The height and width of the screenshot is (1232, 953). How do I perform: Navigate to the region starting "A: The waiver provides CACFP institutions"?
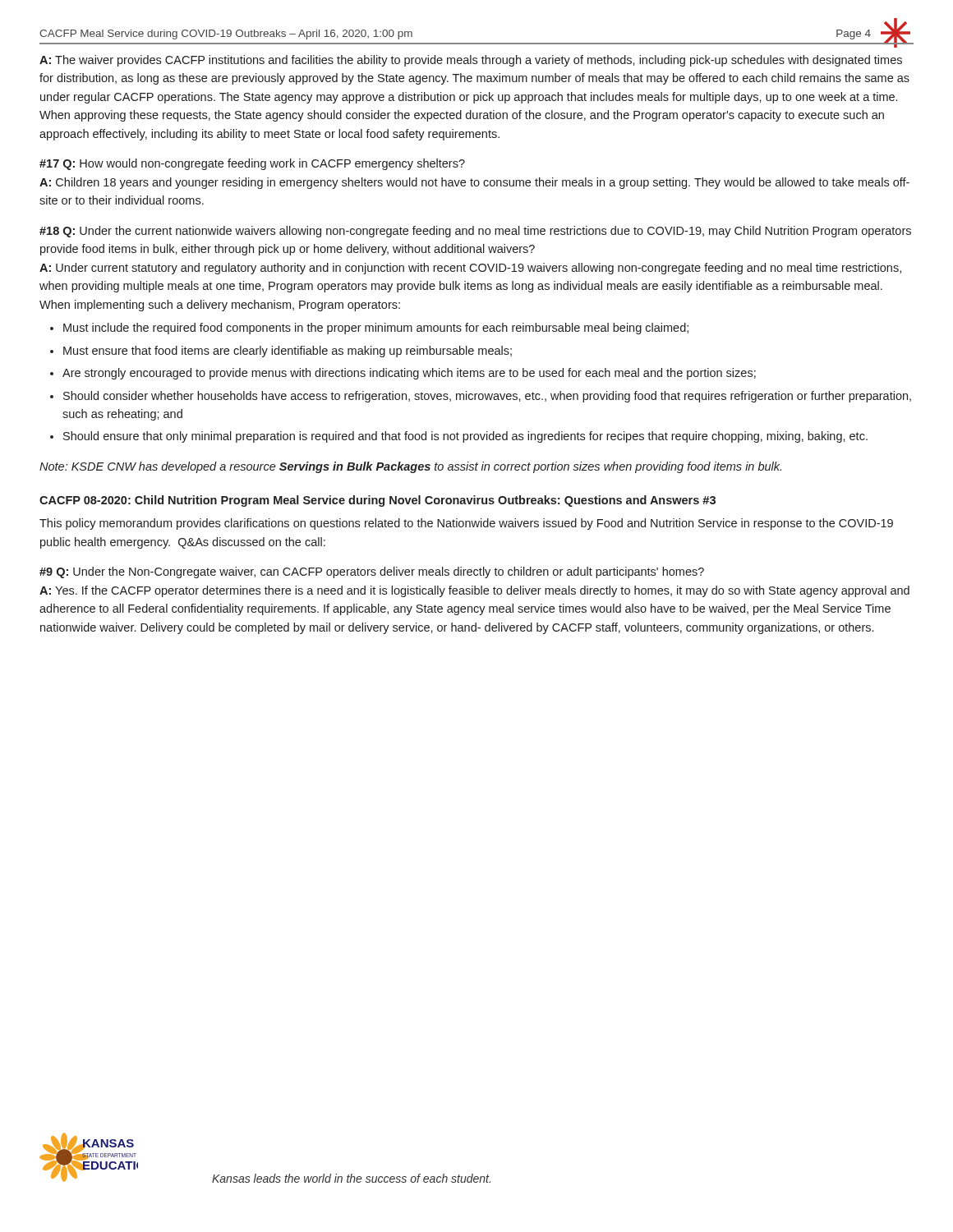tap(476, 97)
